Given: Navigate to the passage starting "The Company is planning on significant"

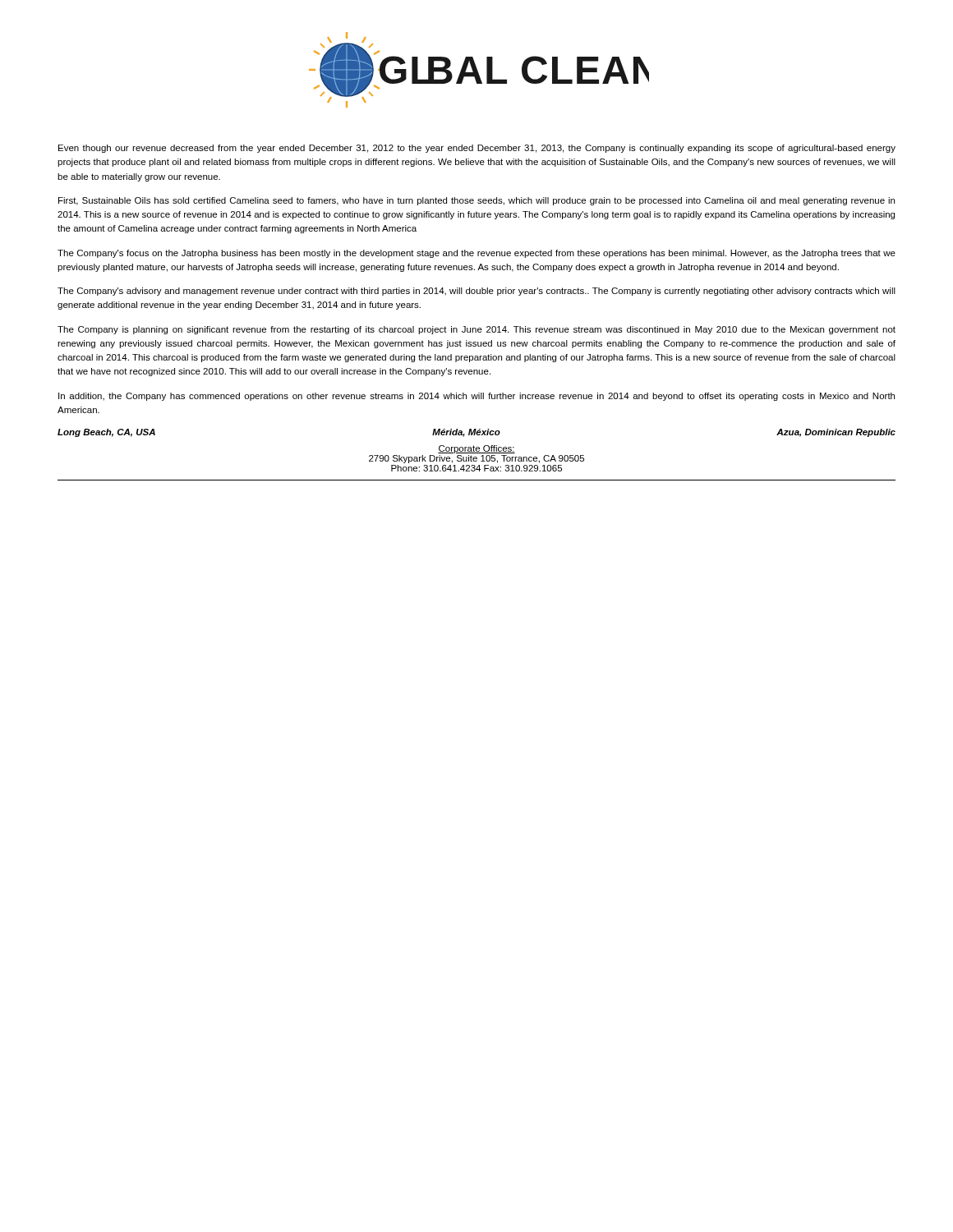Looking at the screenshot, I should tap(476, 350).
